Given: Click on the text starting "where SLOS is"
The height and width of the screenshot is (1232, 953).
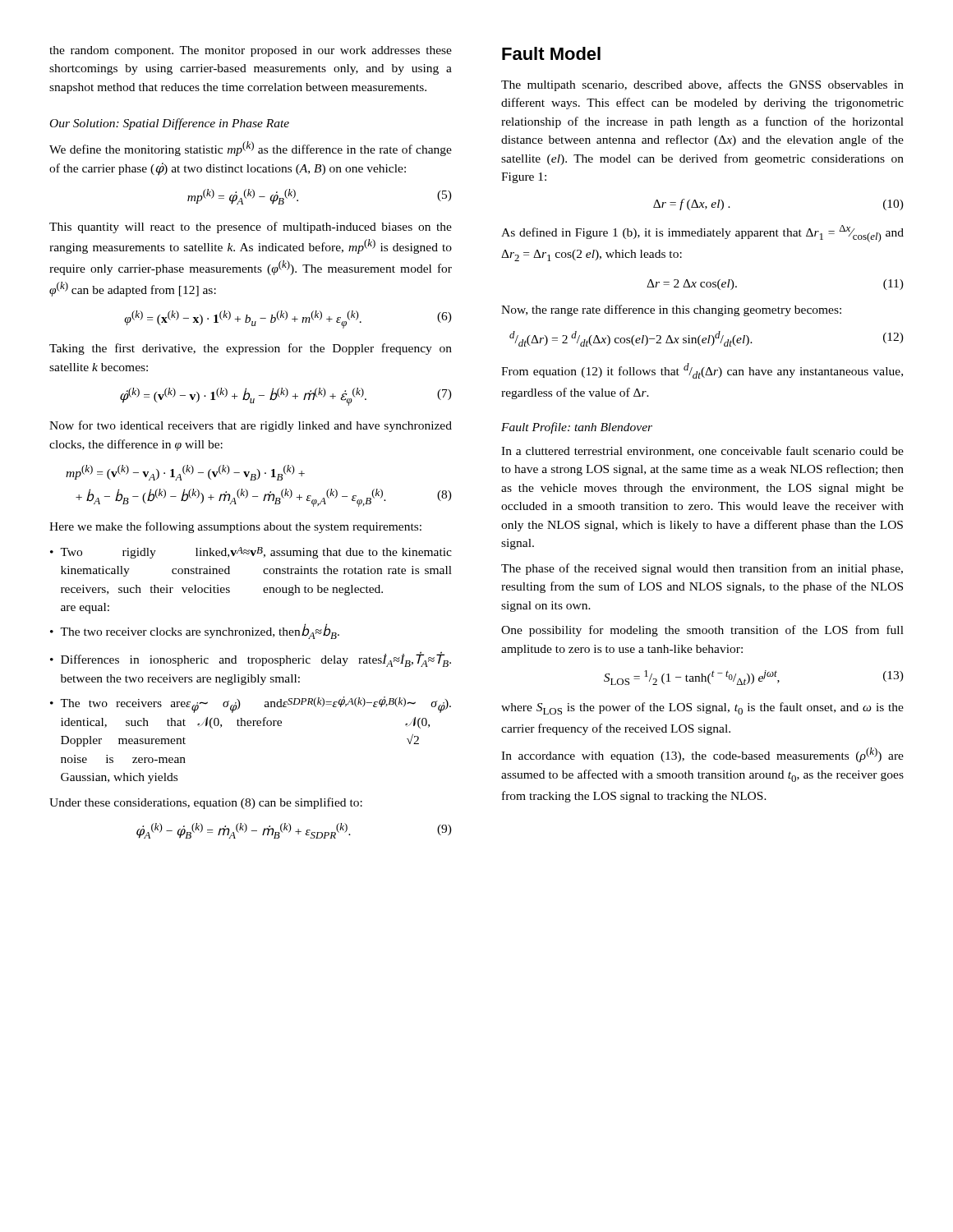Looking at the screenshot, I should pyautogui.click(x=702, y=717).
